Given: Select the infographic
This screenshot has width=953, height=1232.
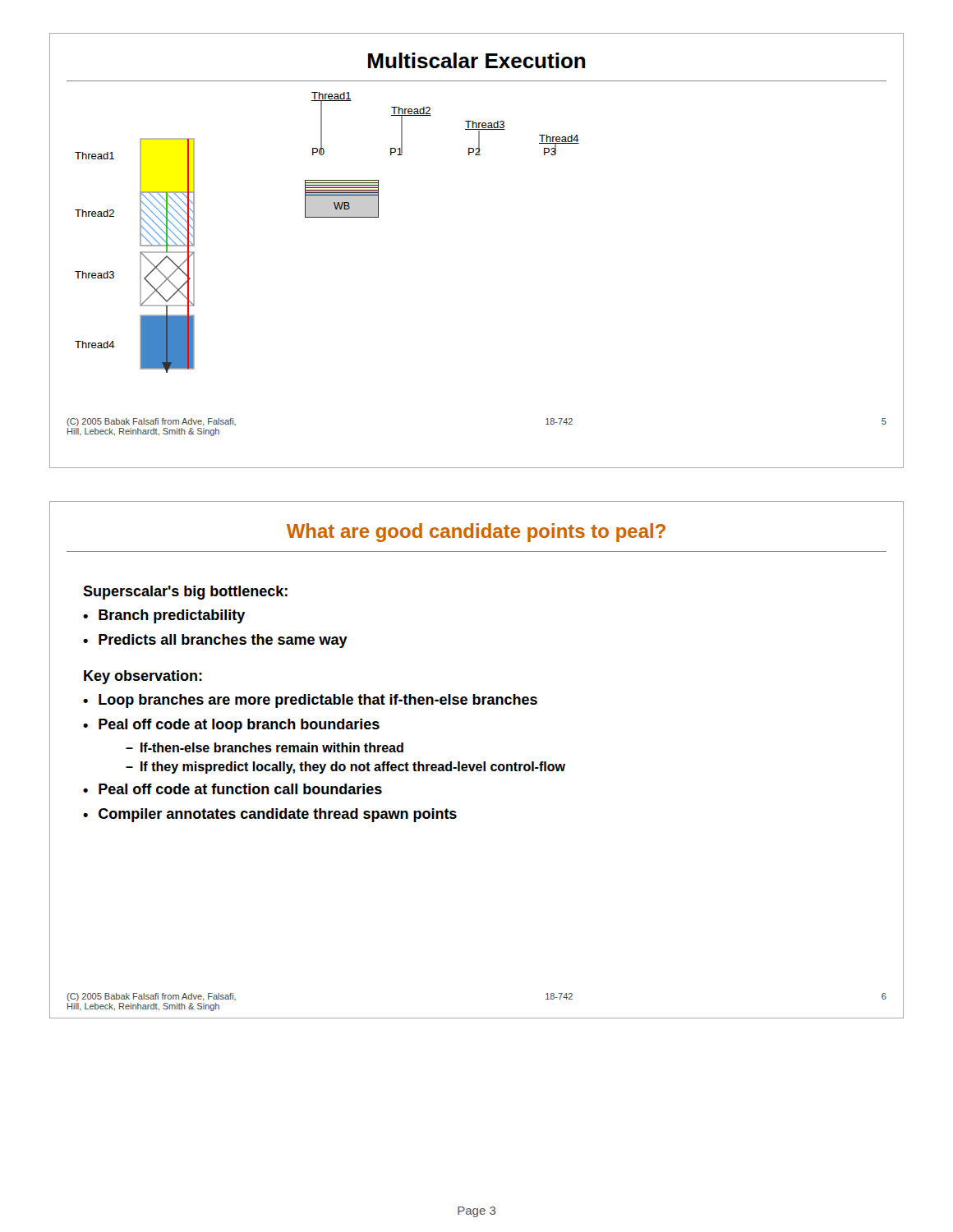Looking at the screenshot, I should point(476,760).
